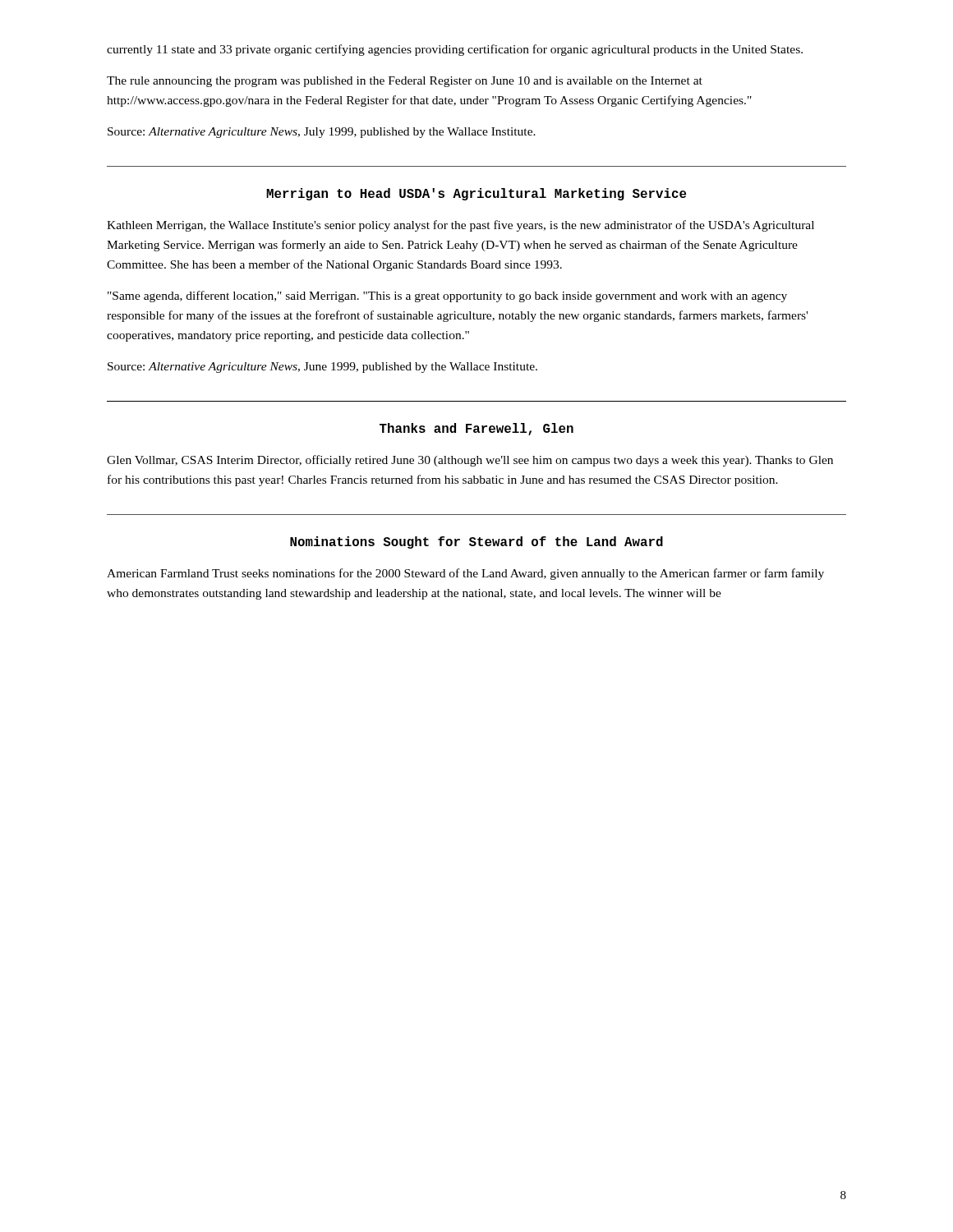The height and width of the screenshot is (1232, 953).
Task: Locate the passage starting "Merrigan to Head USDA's Agricultural Marketing Service"
Action: pos(476,195)
